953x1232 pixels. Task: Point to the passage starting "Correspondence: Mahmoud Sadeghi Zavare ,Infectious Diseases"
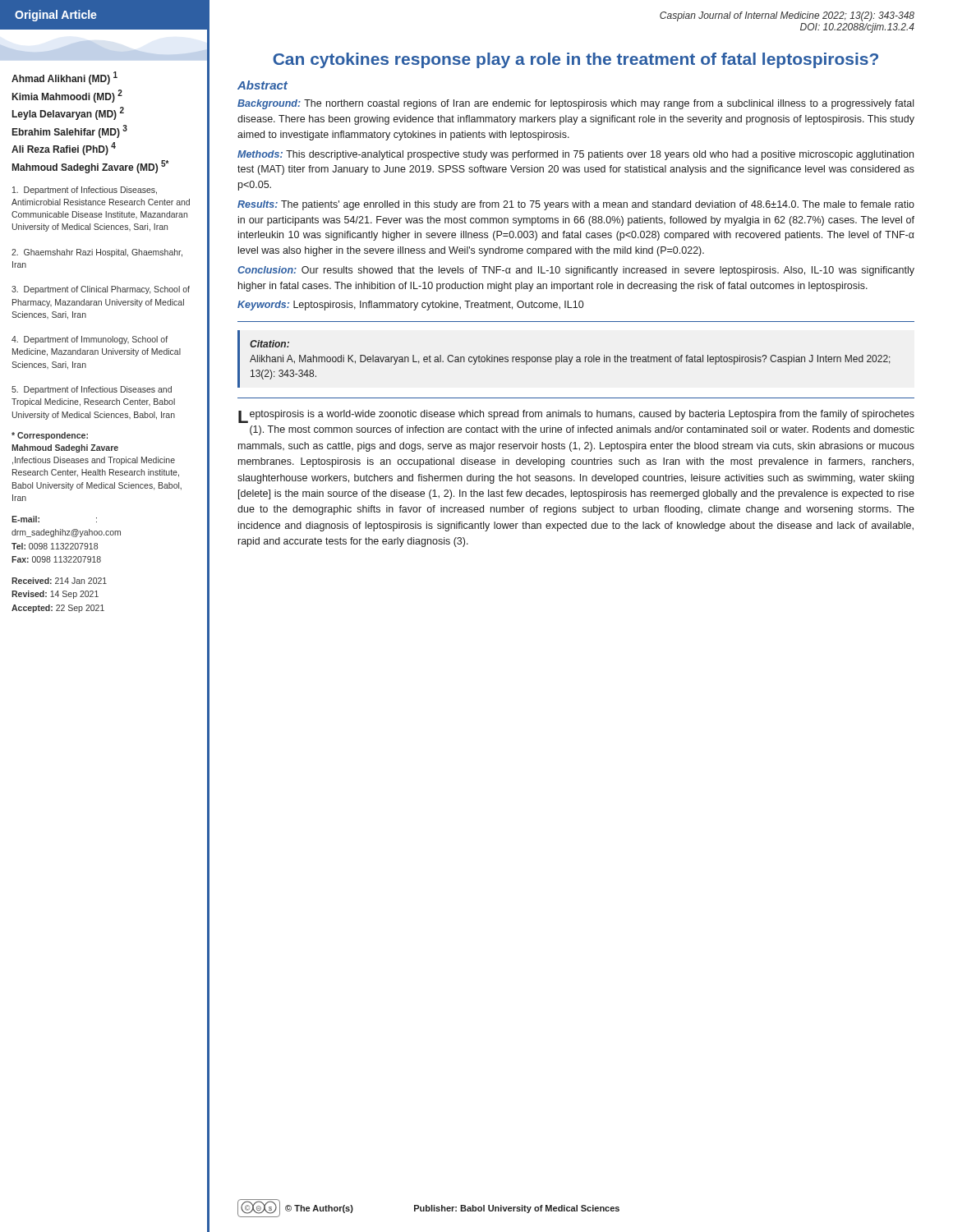coord(97,466)
